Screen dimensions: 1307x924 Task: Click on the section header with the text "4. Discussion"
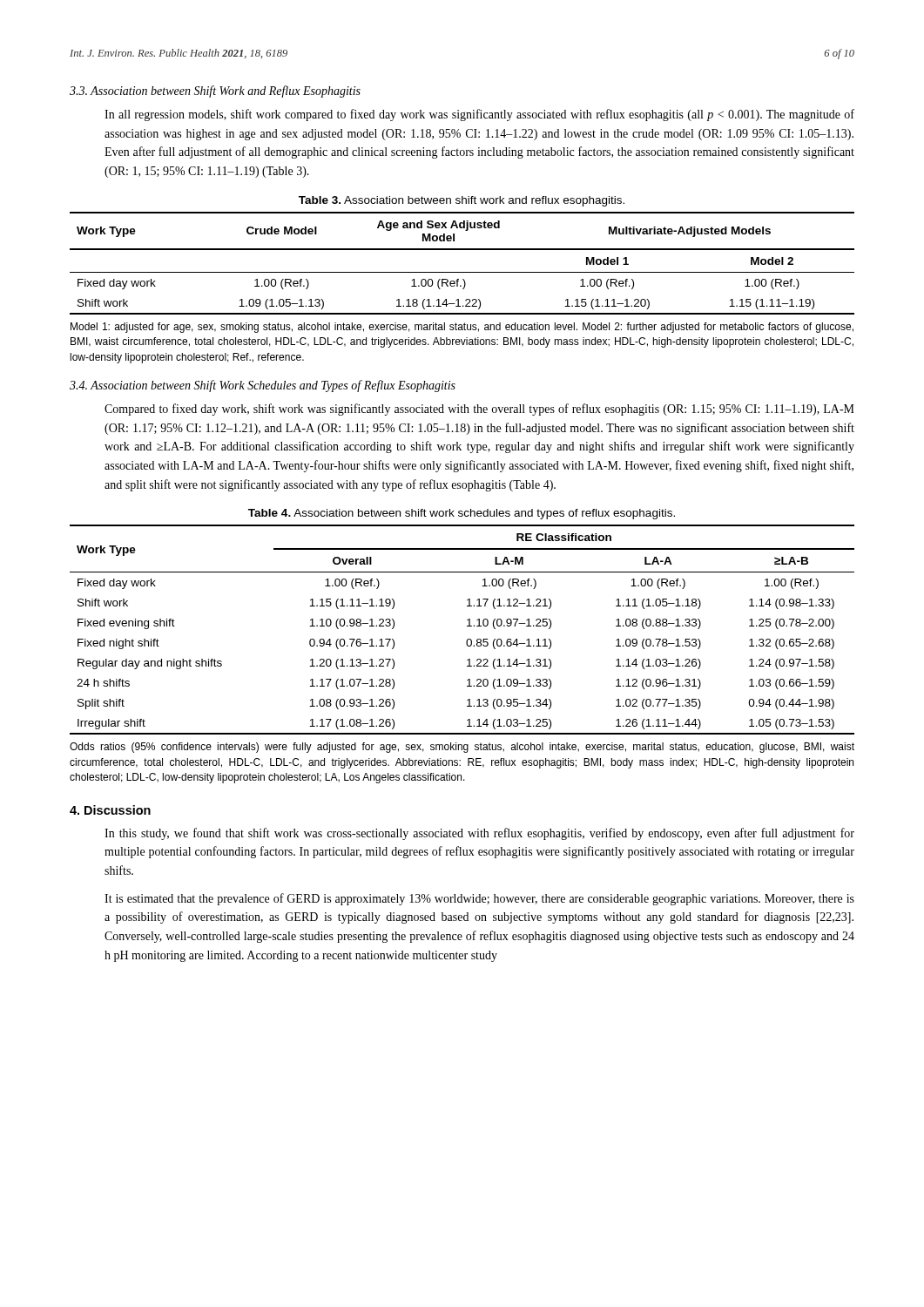point(110,810)
